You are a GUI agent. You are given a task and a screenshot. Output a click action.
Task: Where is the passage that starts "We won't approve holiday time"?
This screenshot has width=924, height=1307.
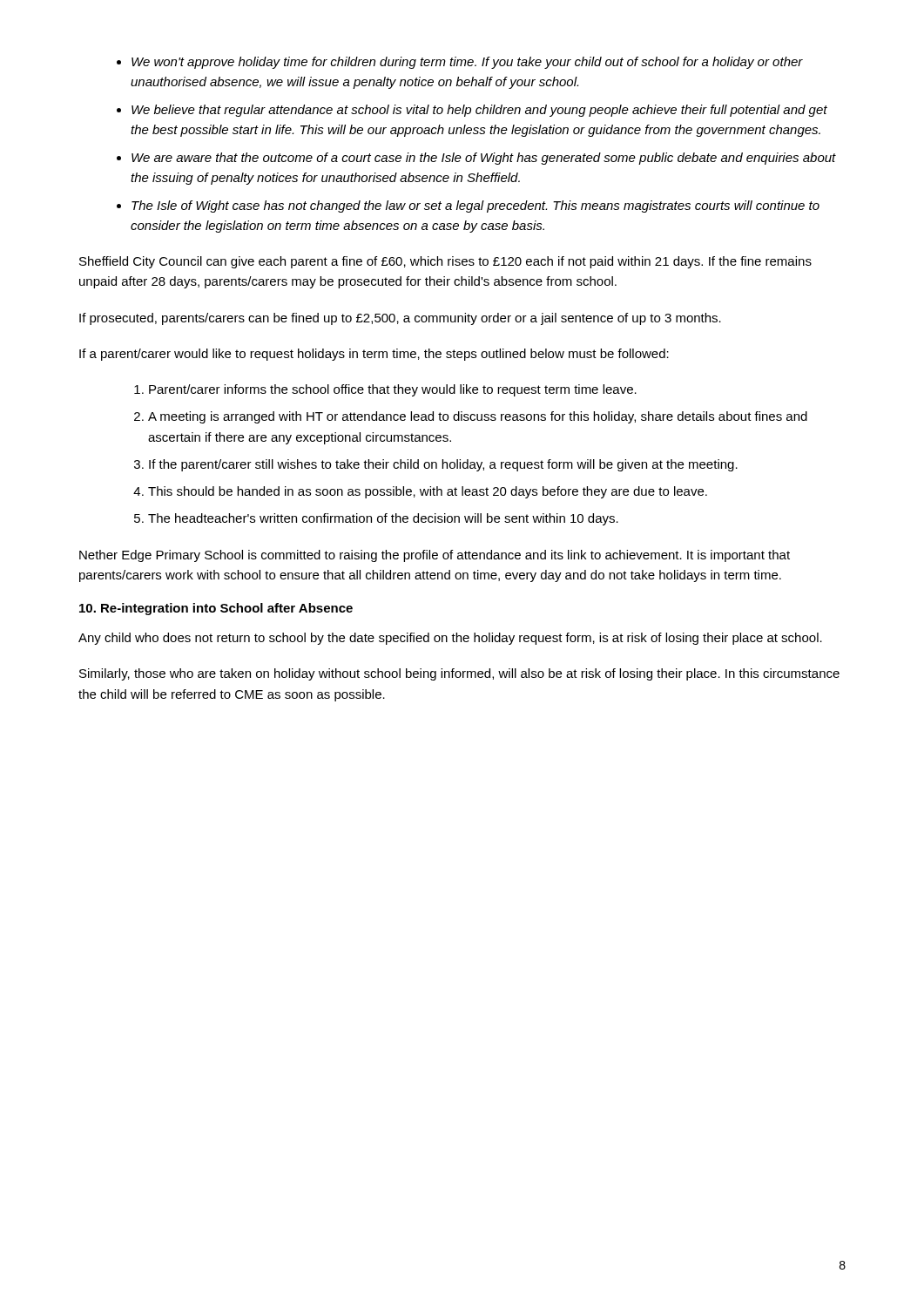coord(466,71)
